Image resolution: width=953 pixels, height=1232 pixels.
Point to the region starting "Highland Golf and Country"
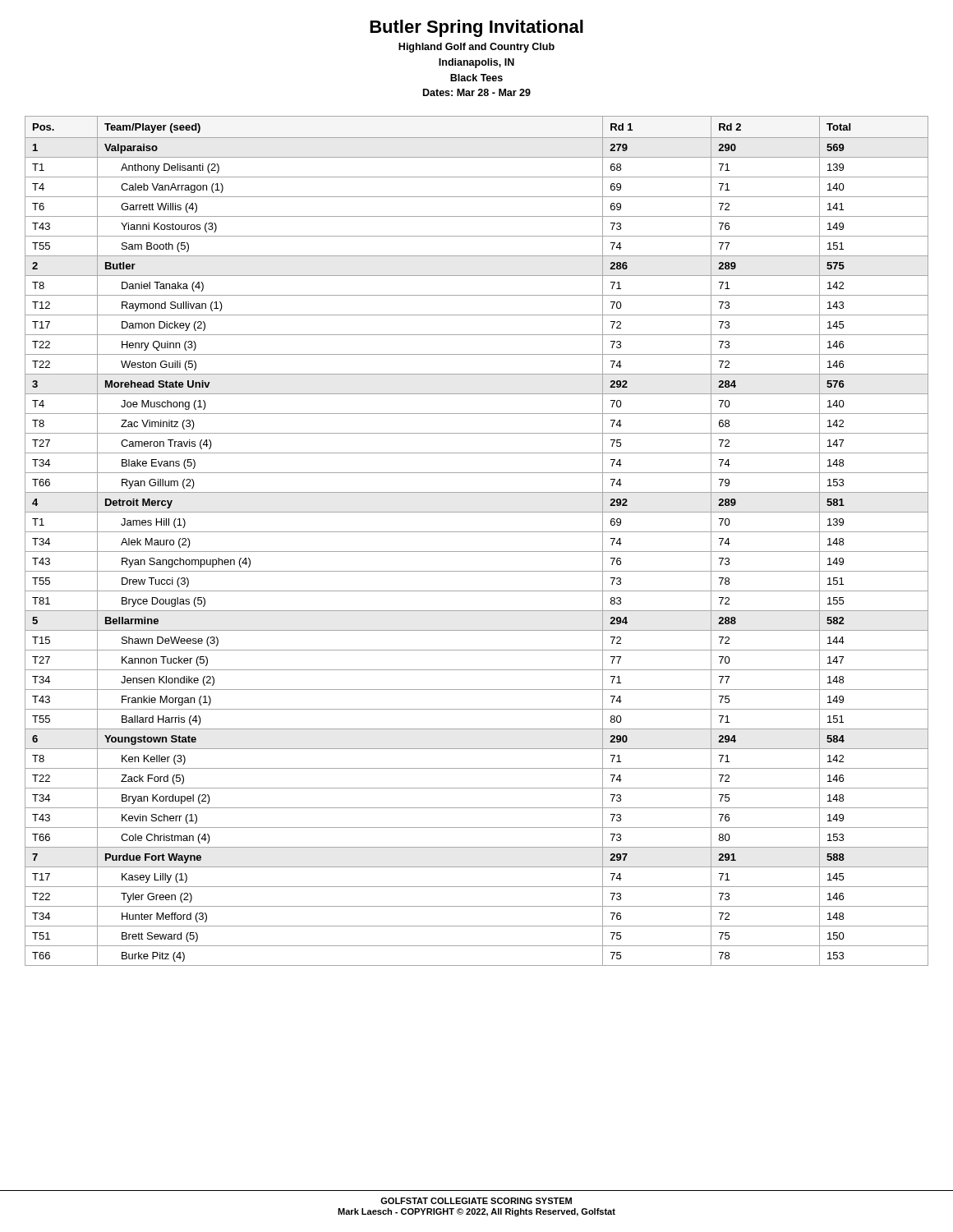[x=476, y=70]
